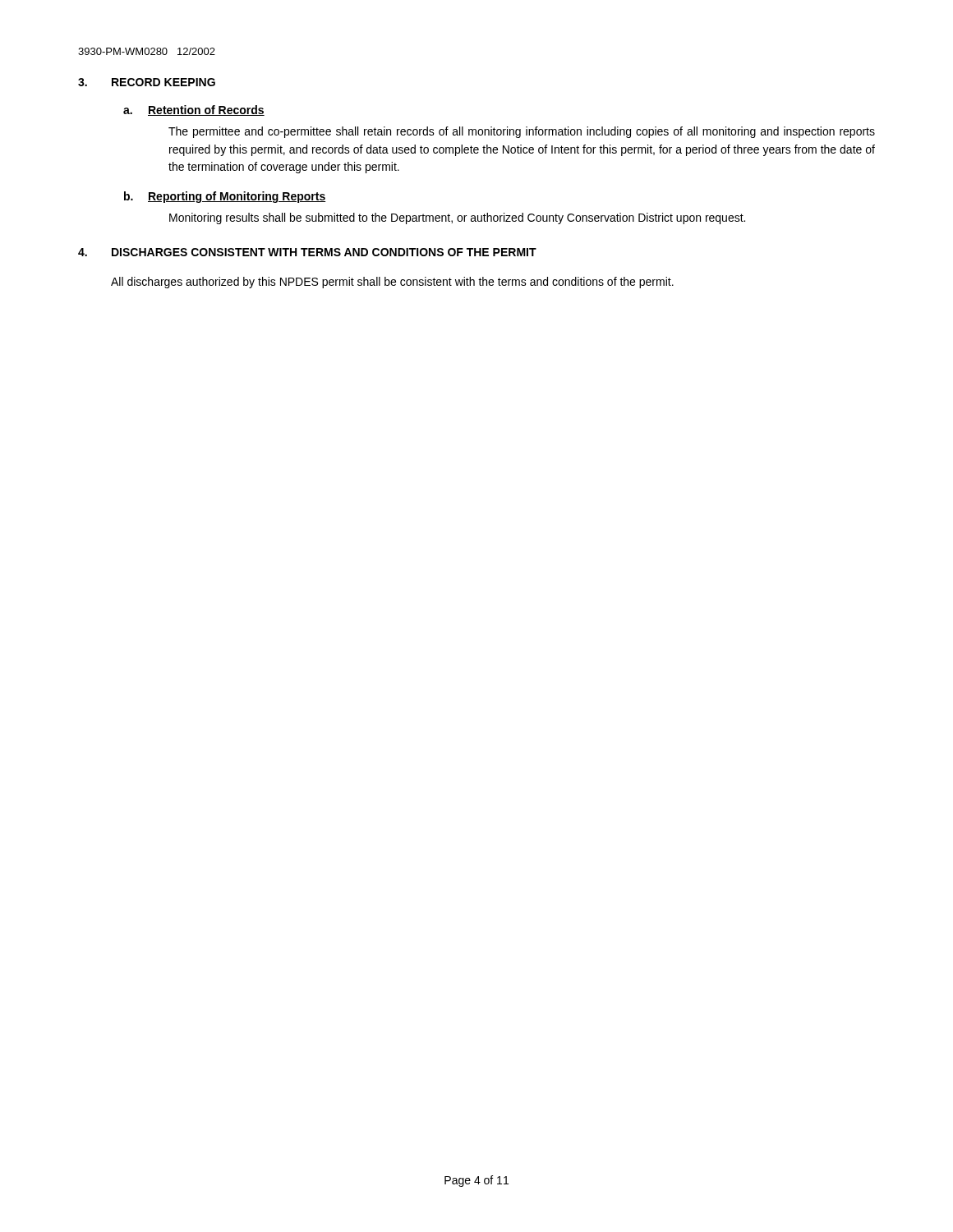Find the region starting "a. Retention of Records"

194,110
